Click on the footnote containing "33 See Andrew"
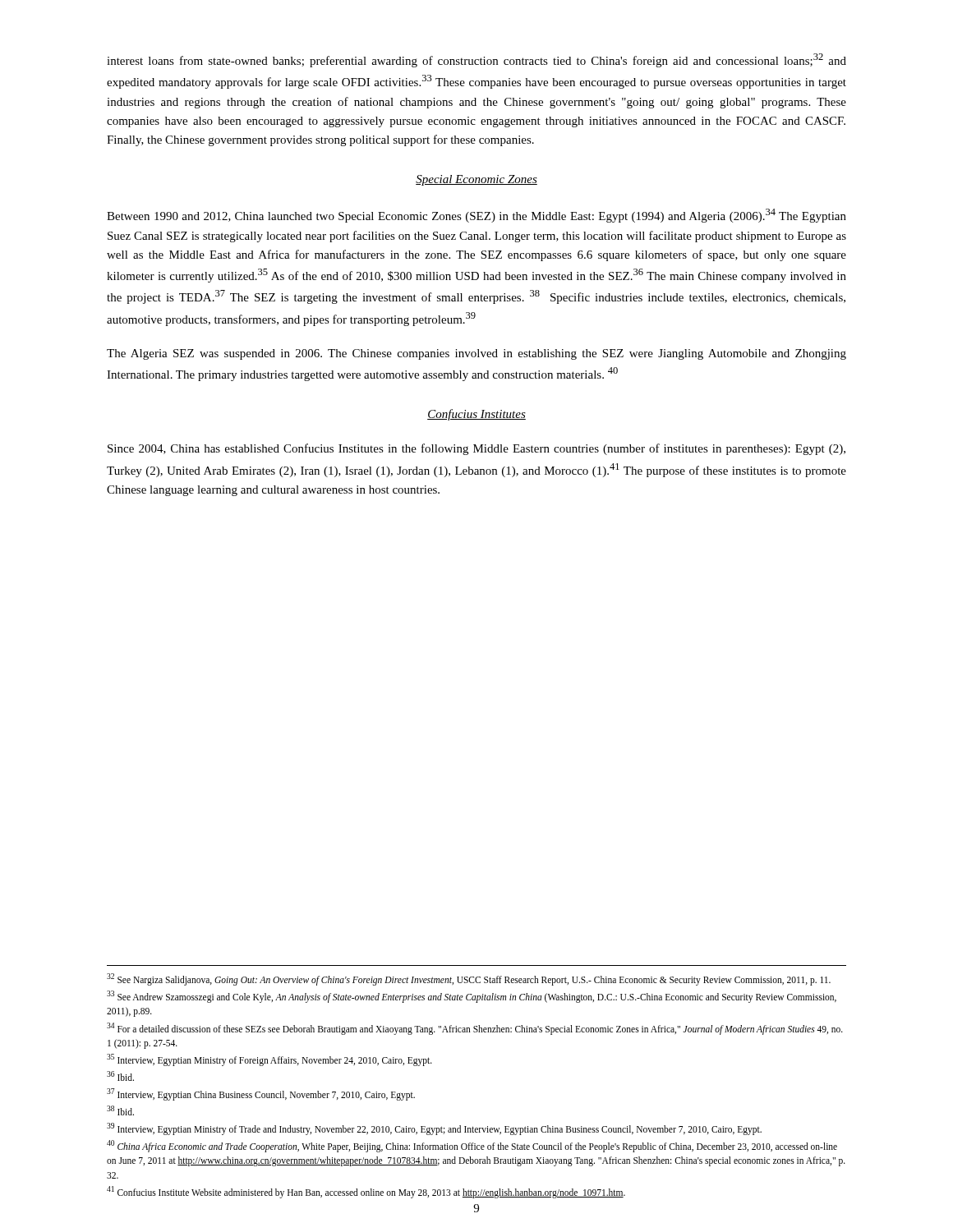953x1232 pixels. [x=472, y=1003]
